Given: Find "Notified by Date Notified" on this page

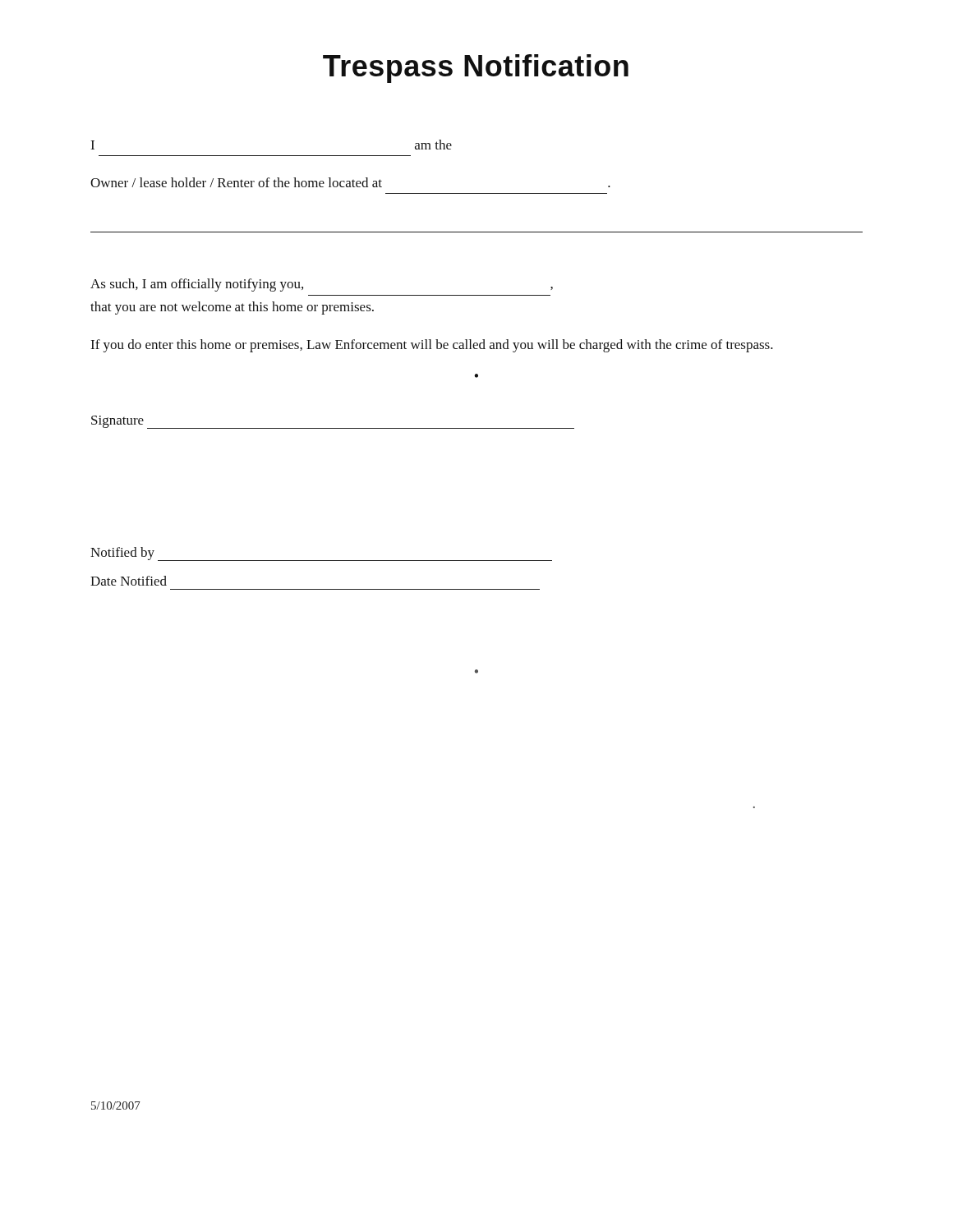Looking at the screenshot, I should 476,567.
